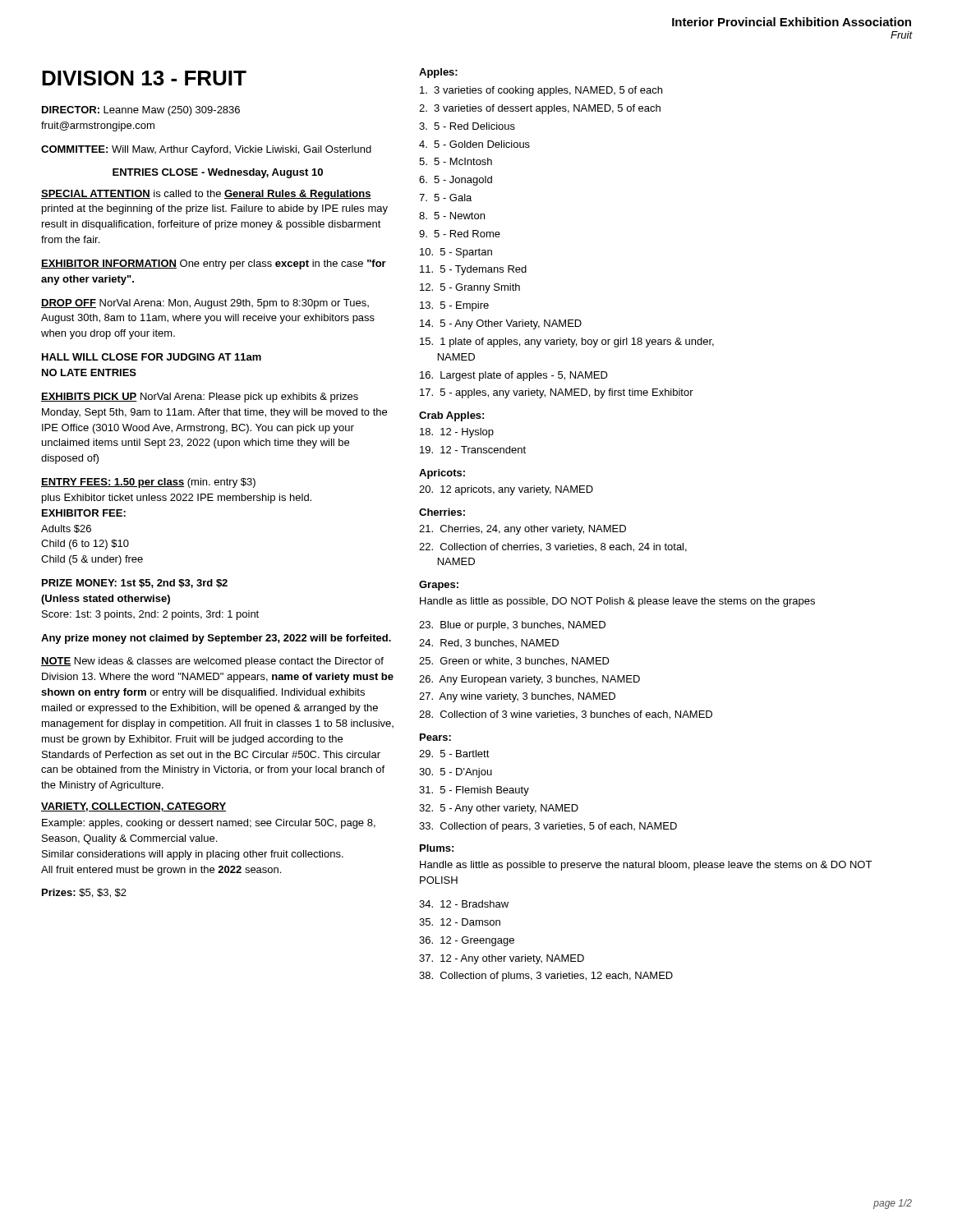Select the text block that reads "DIRECTOR: Leanne Maw"
Screen dimensions: 1232x953
click(x=141, y=117)
